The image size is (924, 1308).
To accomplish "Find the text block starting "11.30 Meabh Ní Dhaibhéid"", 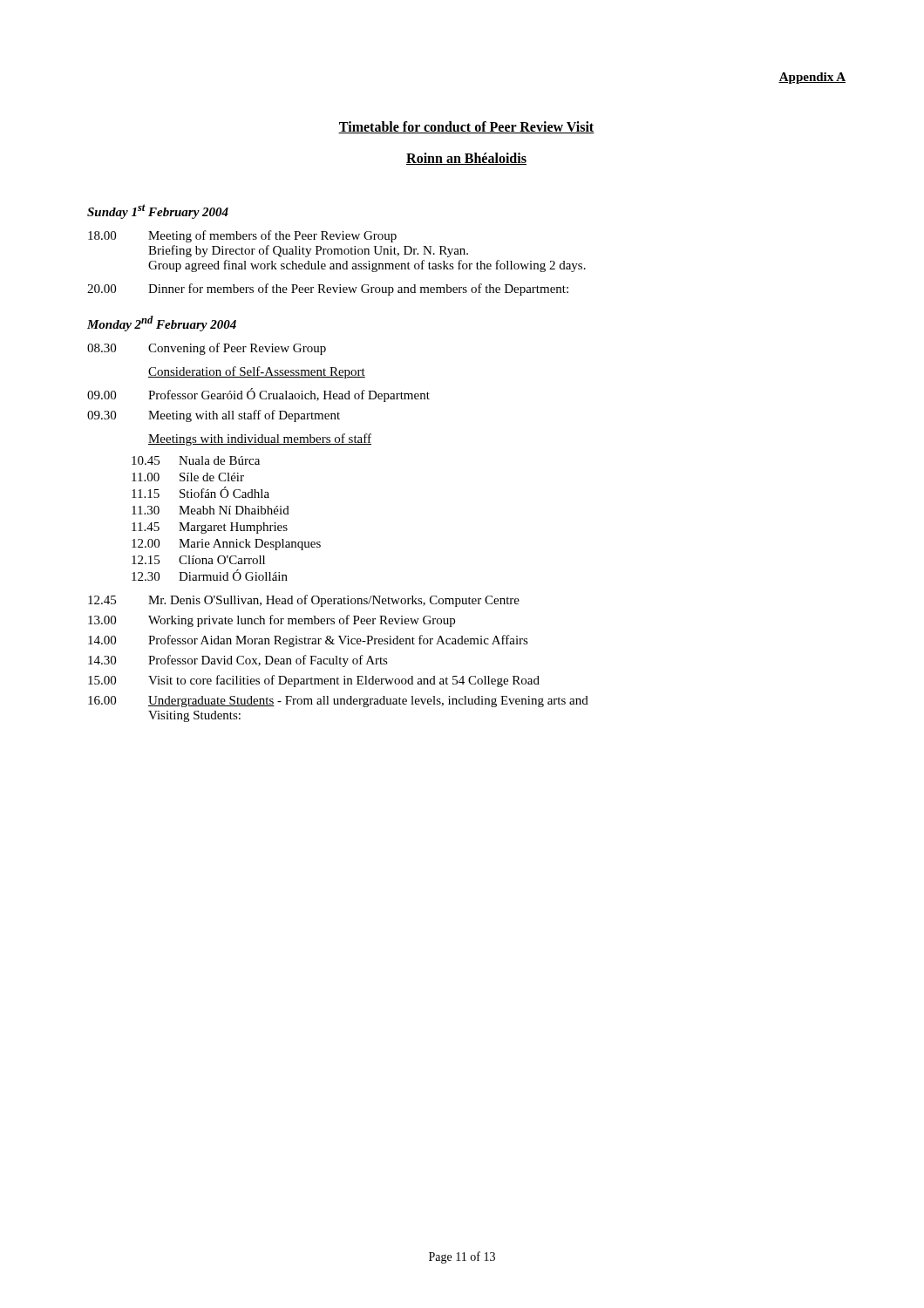I will pos(211,510).
